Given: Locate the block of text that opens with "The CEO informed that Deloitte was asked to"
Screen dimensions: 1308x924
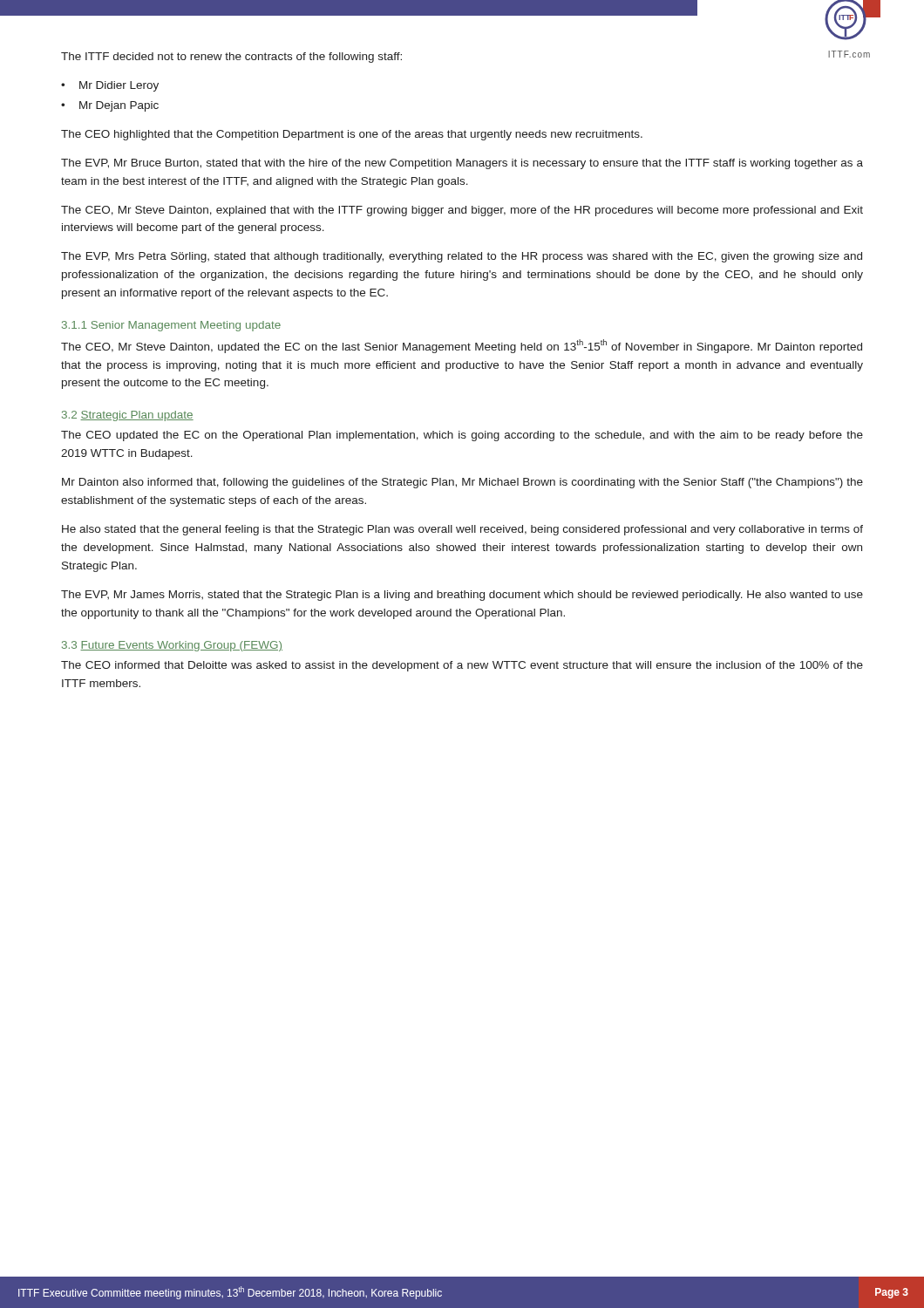Looking at the screenshot, I should [x=462, y=674].
